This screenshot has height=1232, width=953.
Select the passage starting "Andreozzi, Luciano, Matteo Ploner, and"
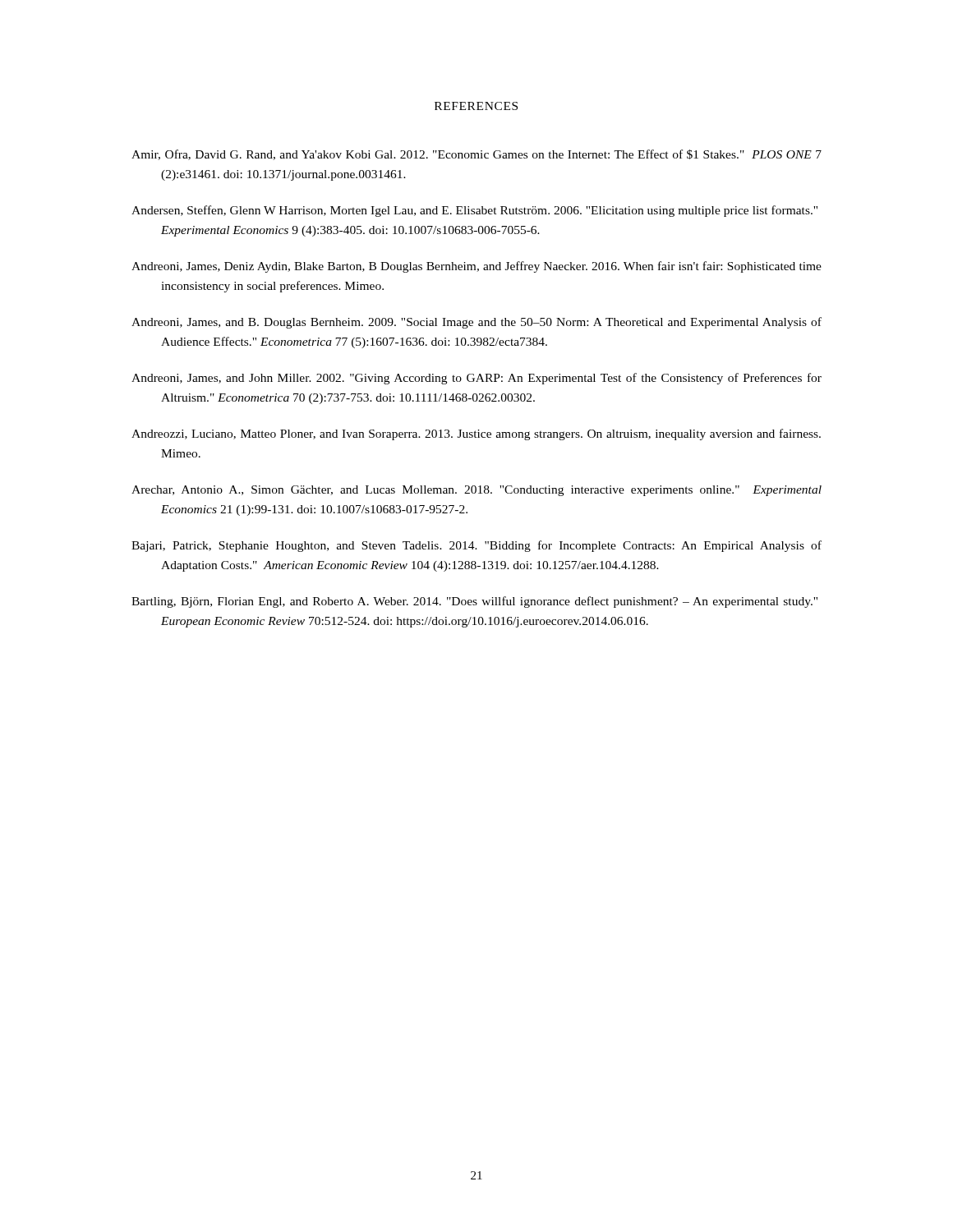[476, 443]
